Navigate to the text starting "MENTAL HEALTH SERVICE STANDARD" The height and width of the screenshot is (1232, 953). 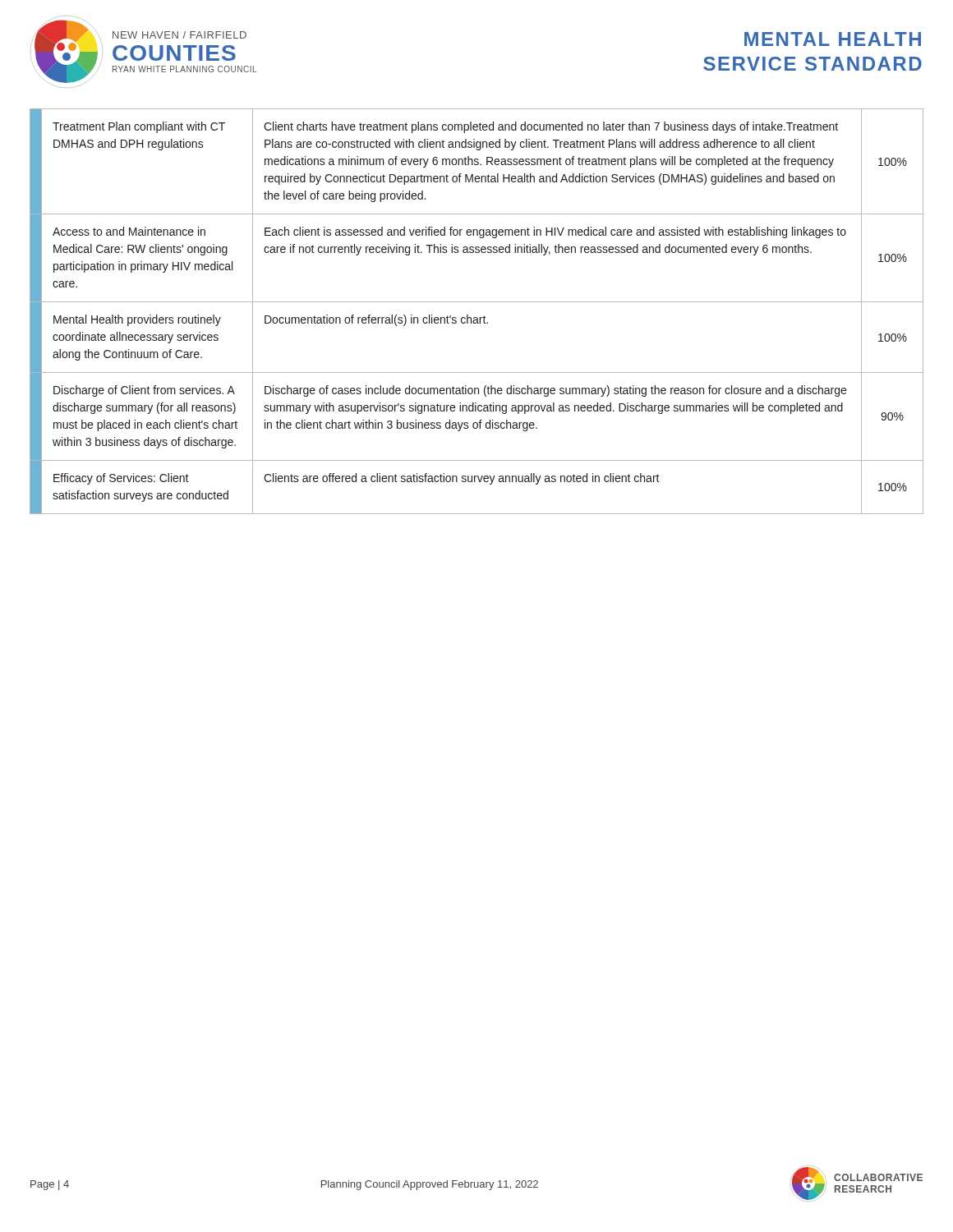[813, 52]
